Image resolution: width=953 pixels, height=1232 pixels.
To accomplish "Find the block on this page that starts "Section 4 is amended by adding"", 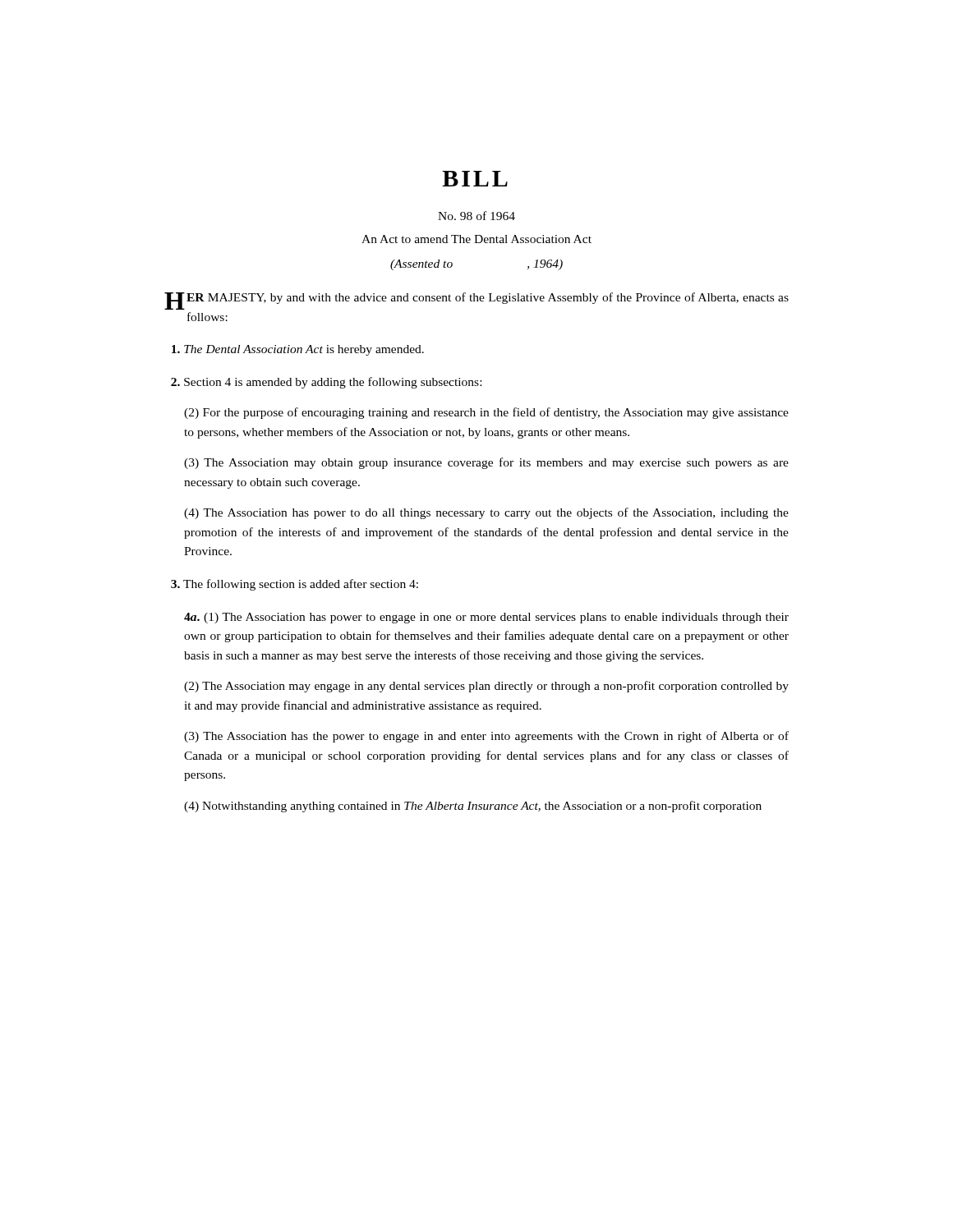I will coord(323,381).
